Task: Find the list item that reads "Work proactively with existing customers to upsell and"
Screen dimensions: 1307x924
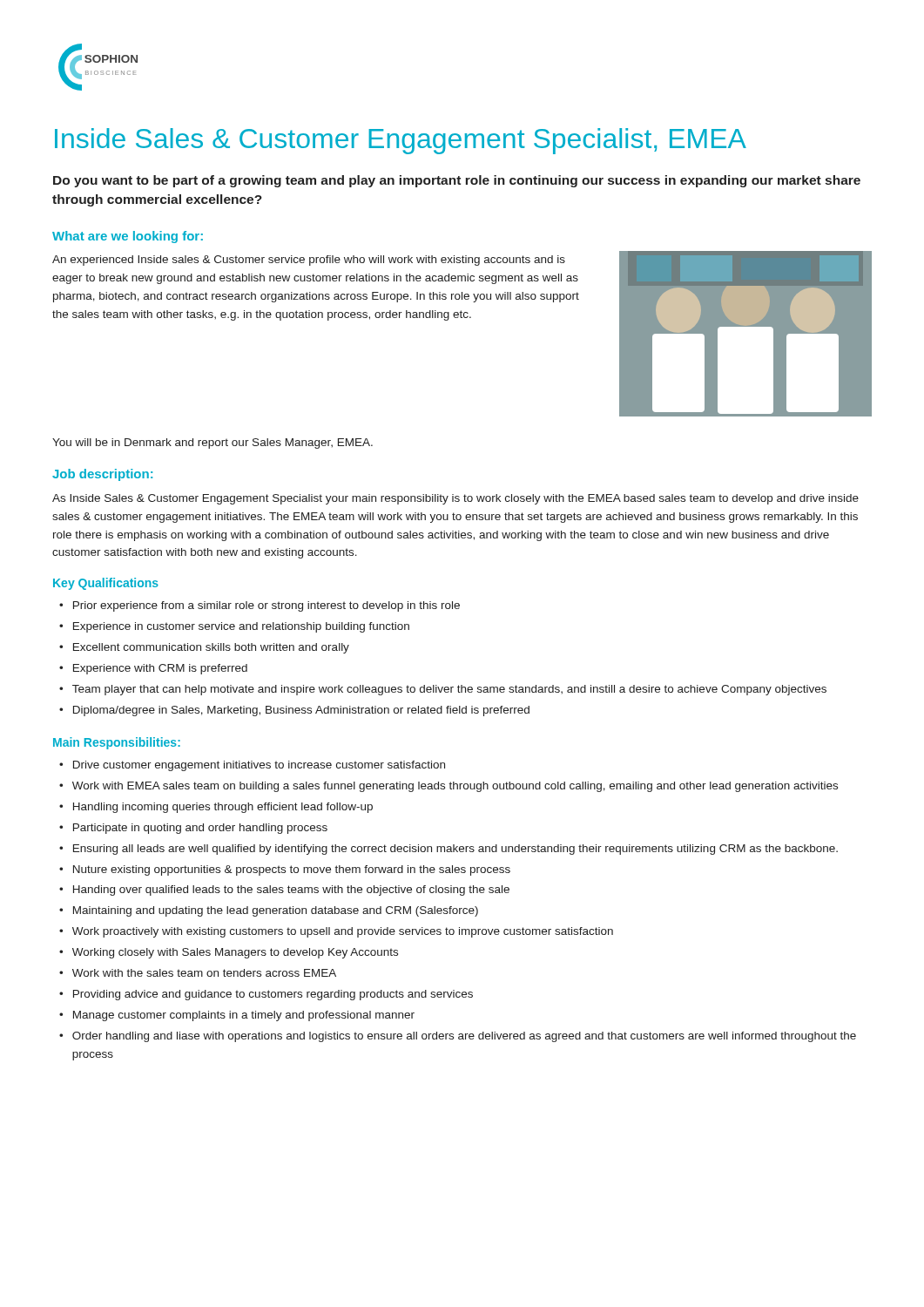Action: click(x=472, y=932)
